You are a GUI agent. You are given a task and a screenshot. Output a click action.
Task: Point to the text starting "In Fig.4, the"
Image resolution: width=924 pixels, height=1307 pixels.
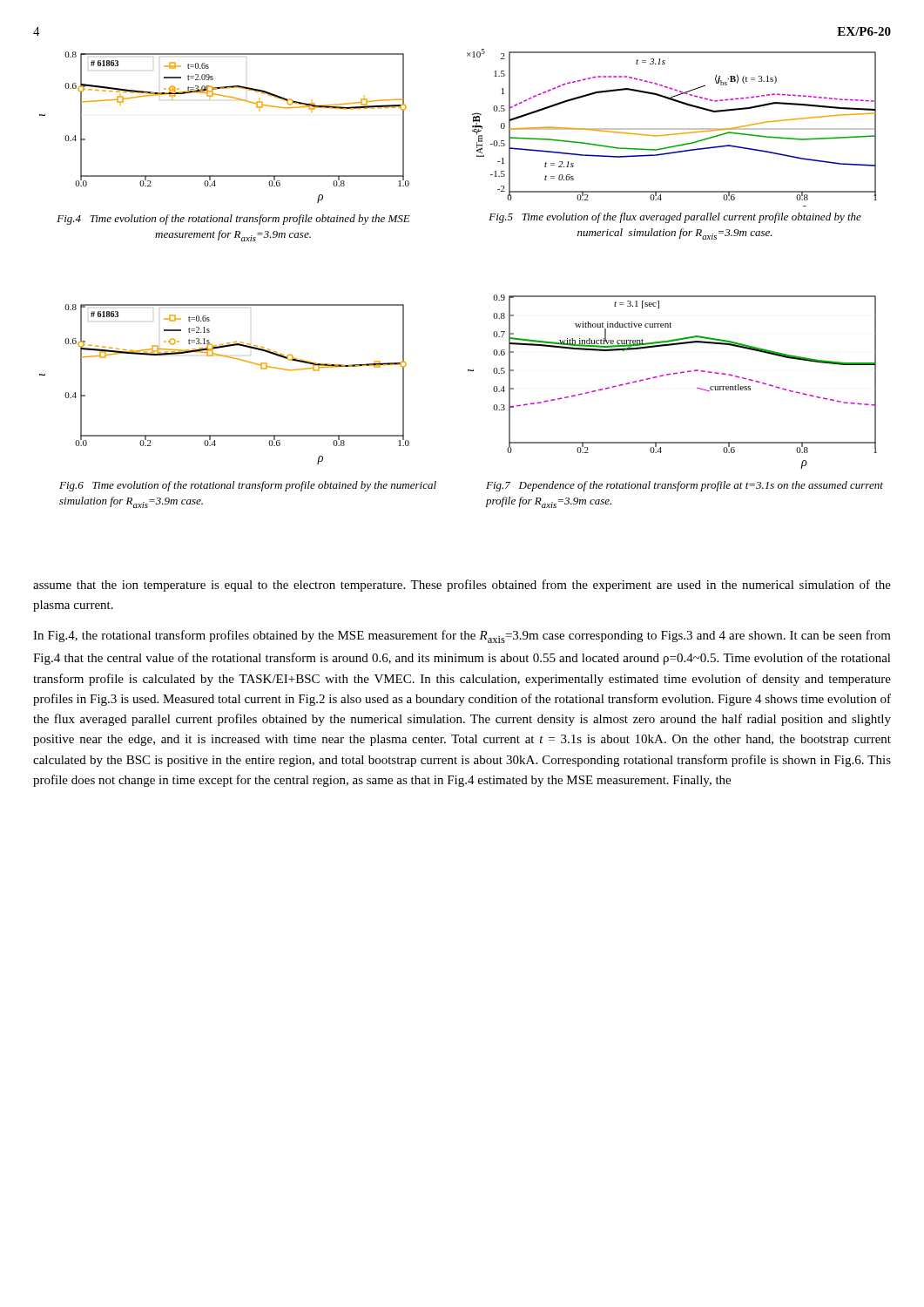(462, 707)
